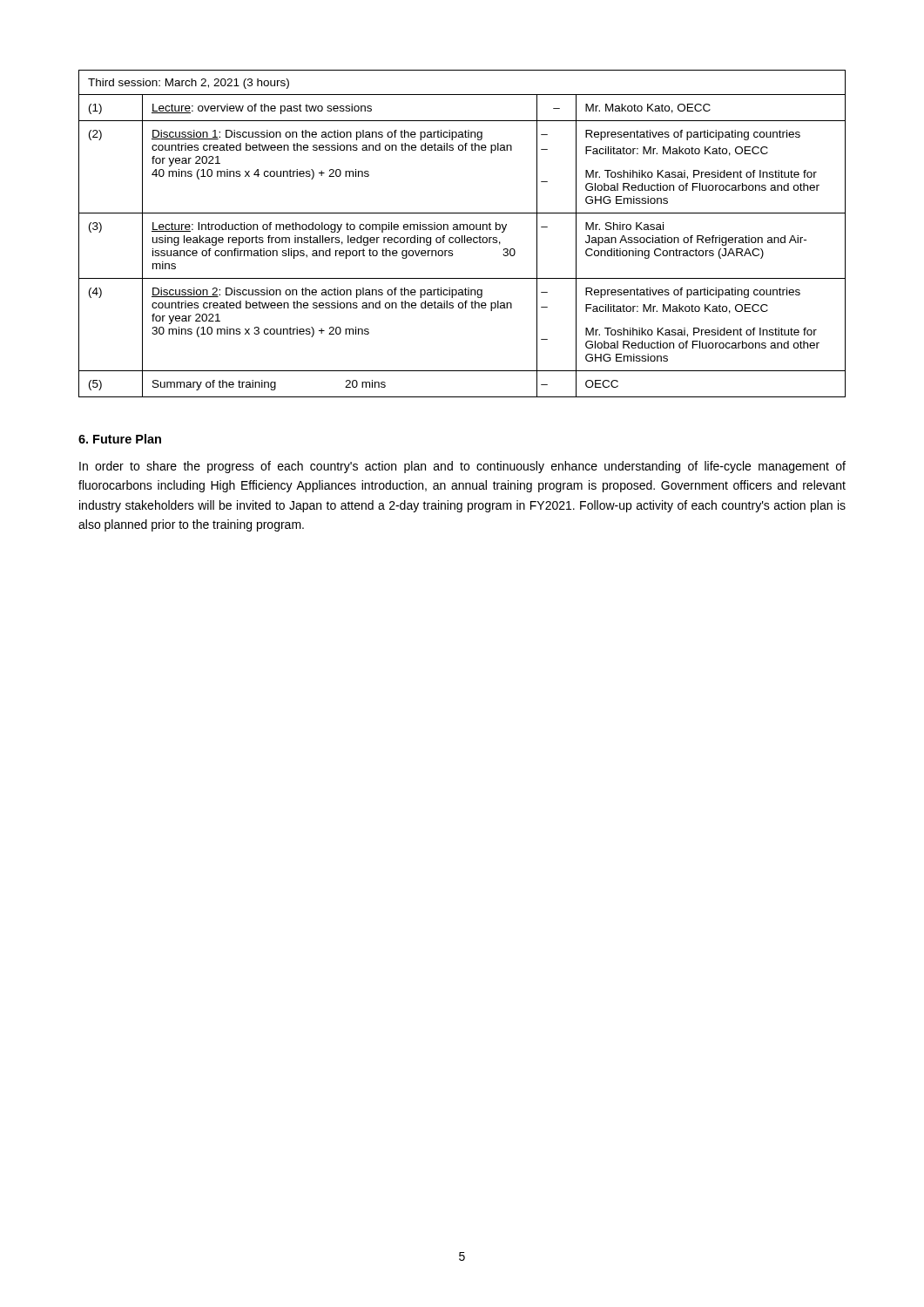Click on the section header that says "6. Future Plan"

[120, 439]
